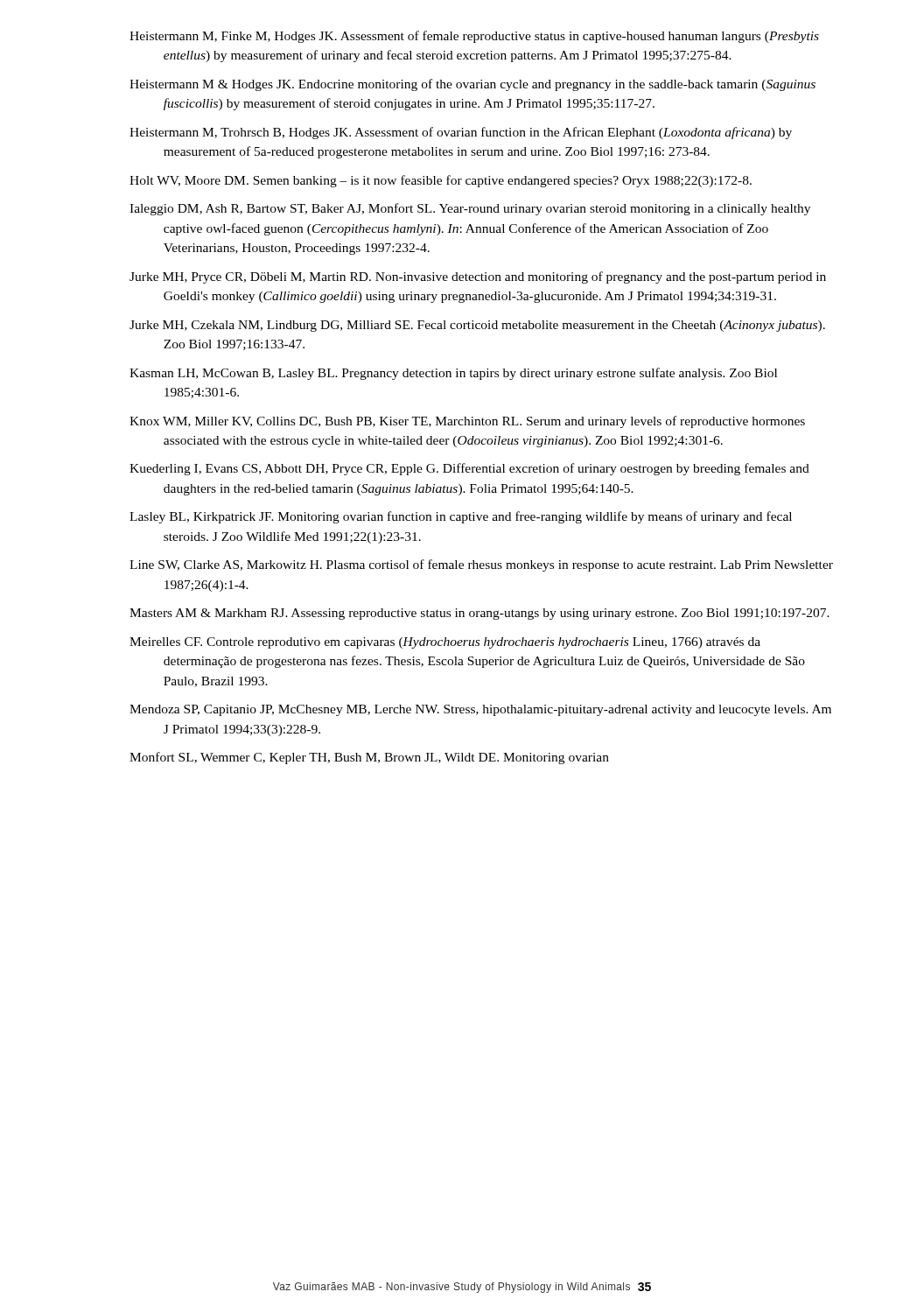
Task: Find the block on this page that starts "Ialeggio DM, Ash R, Bartow ST, Baker"
Action: click(x=470, y=228)
